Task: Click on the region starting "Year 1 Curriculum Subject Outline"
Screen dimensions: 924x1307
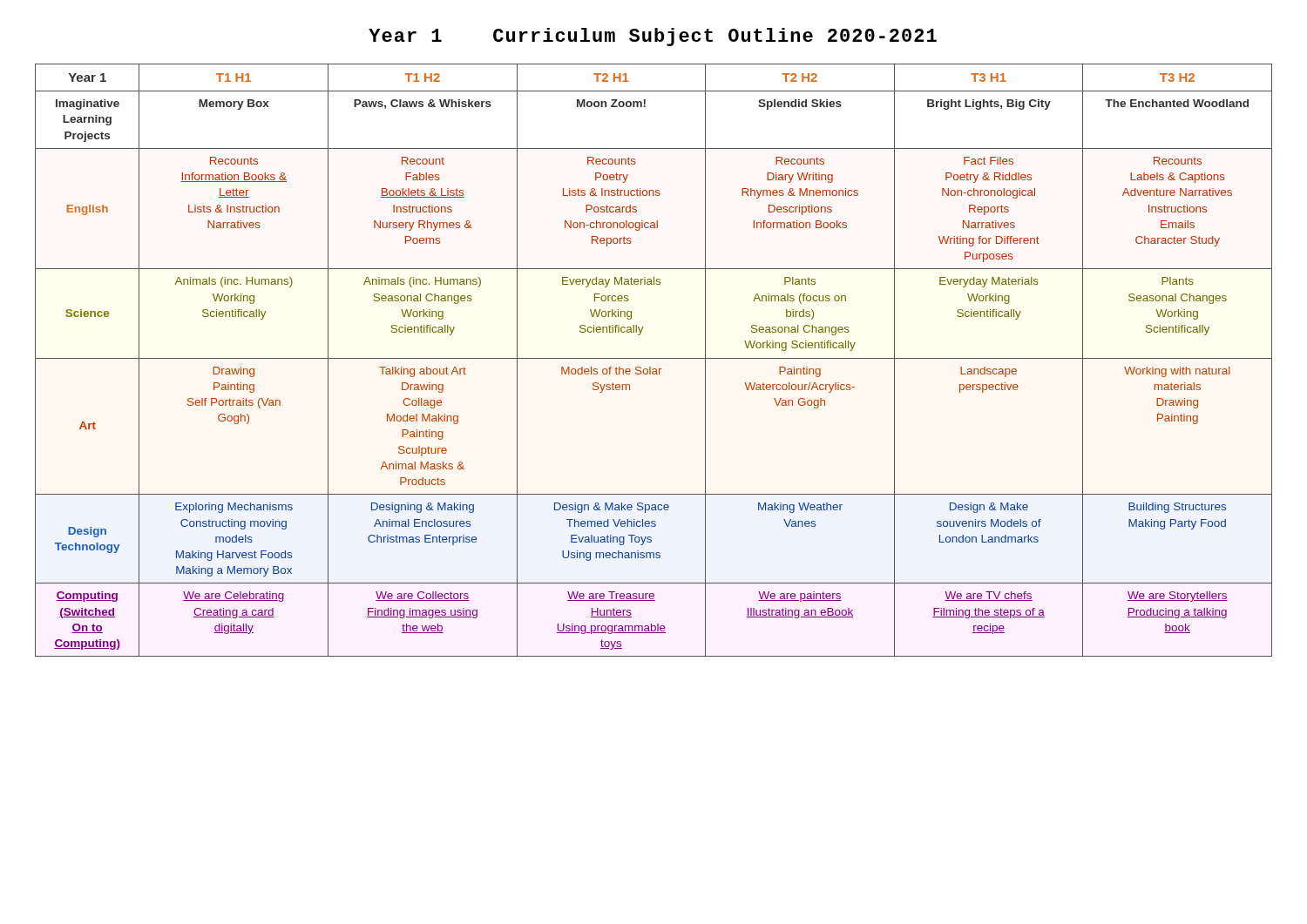Action: click(x=654, y=37)
